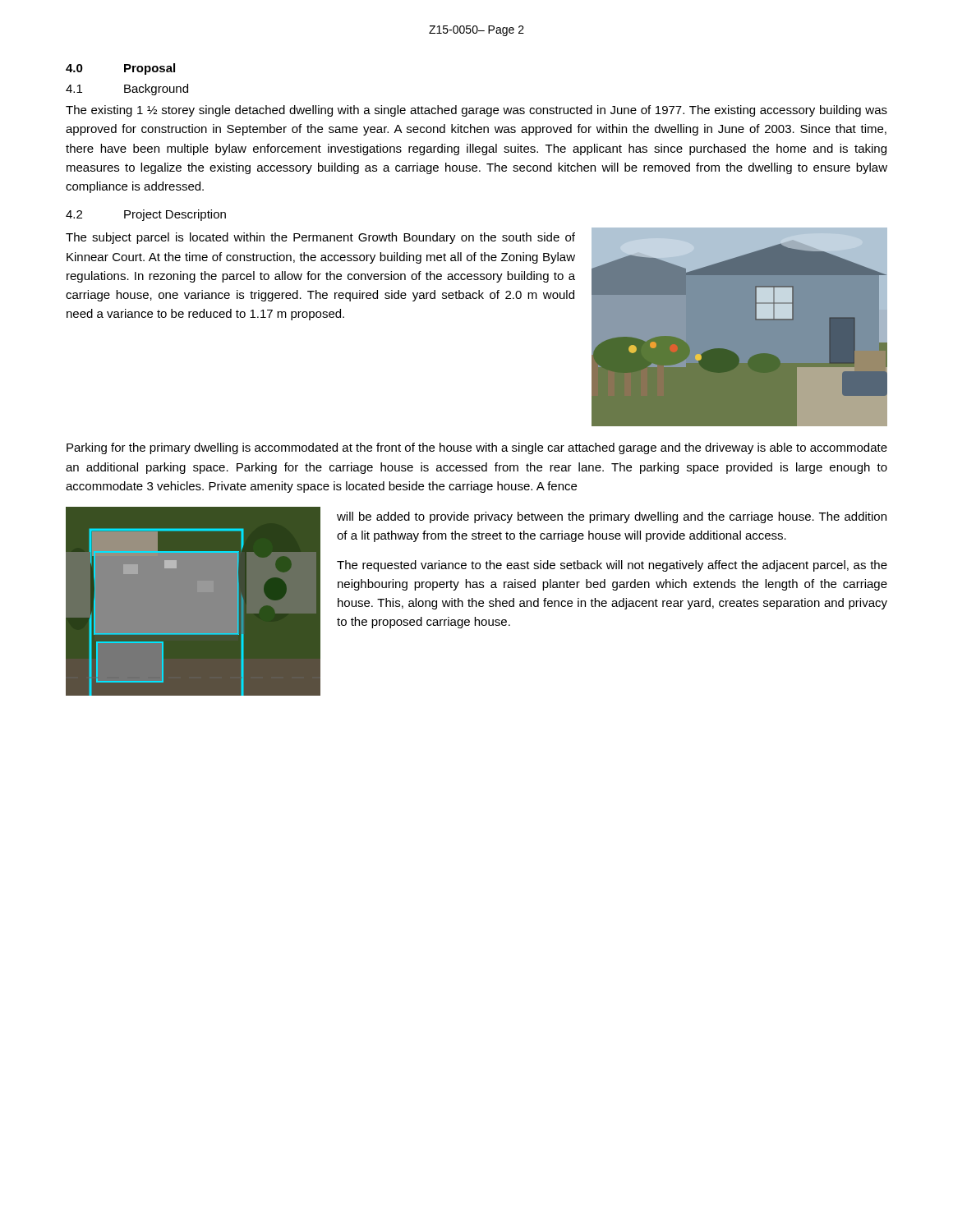Click on the element starting "The requested variance to"

[612, 593]
